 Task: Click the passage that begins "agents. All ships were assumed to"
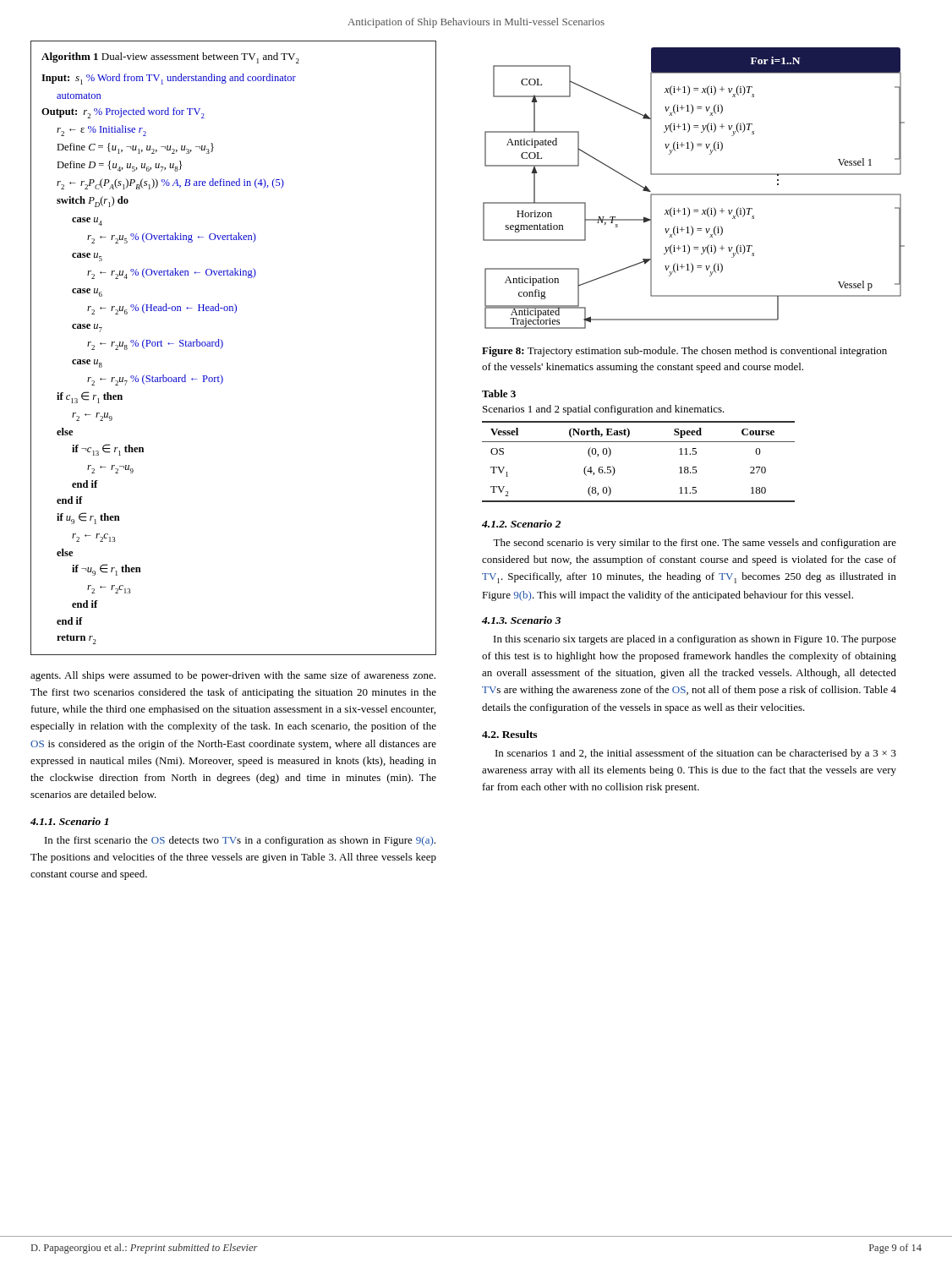(x=233, y=735)
